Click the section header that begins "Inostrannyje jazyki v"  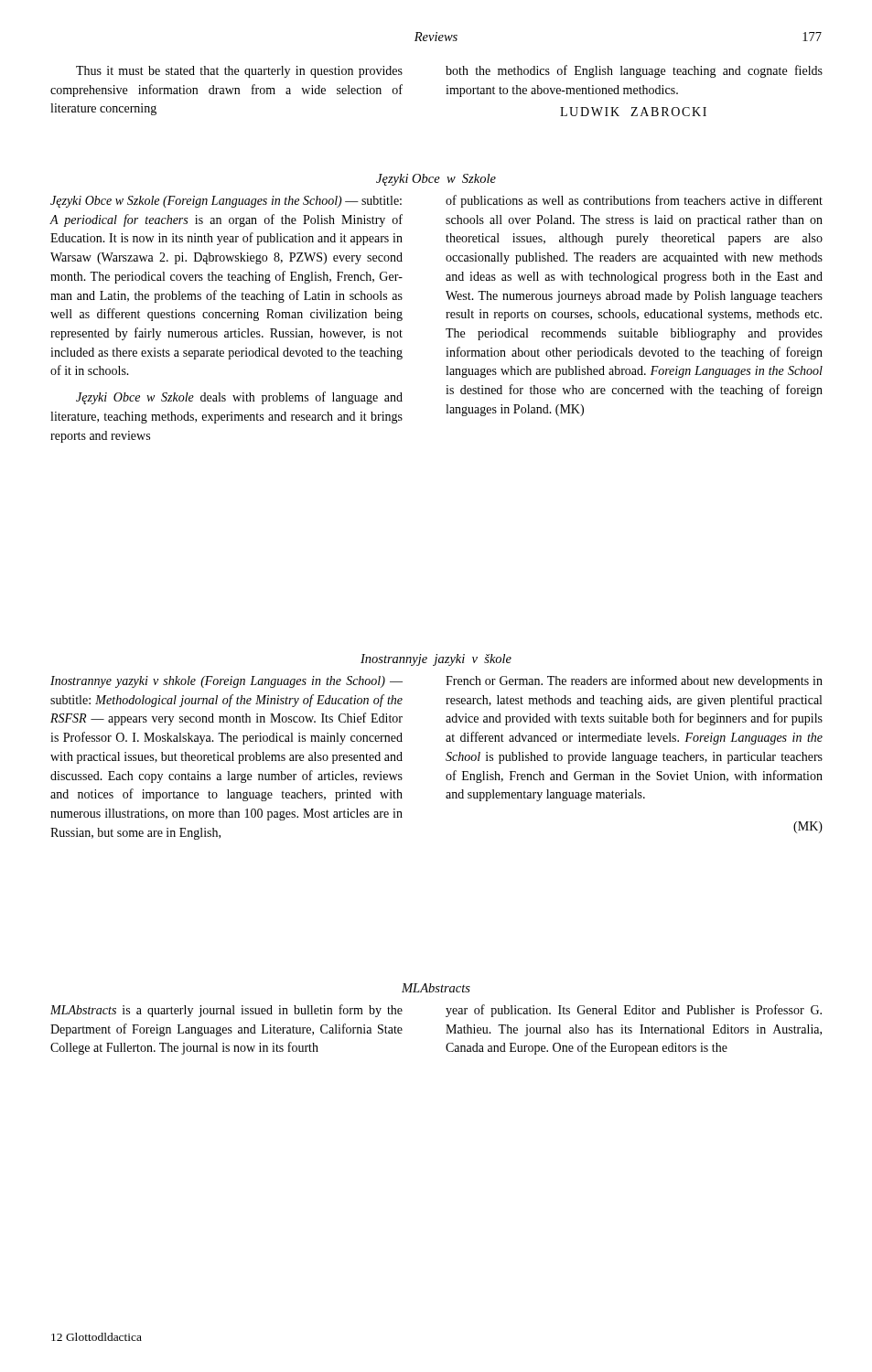coord(436,659)
